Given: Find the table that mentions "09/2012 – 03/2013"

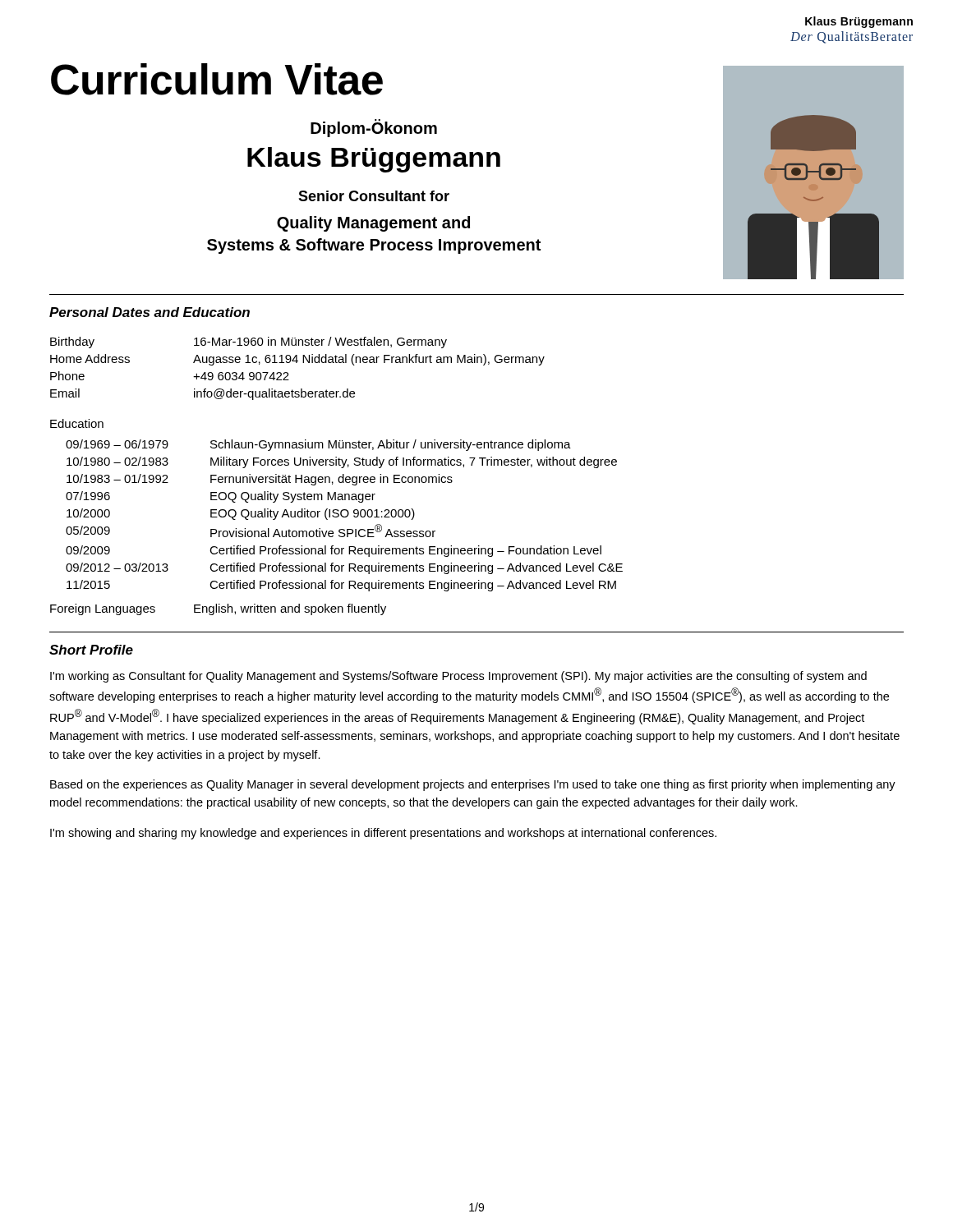Looking at the screenshot, I should (476, 514).
